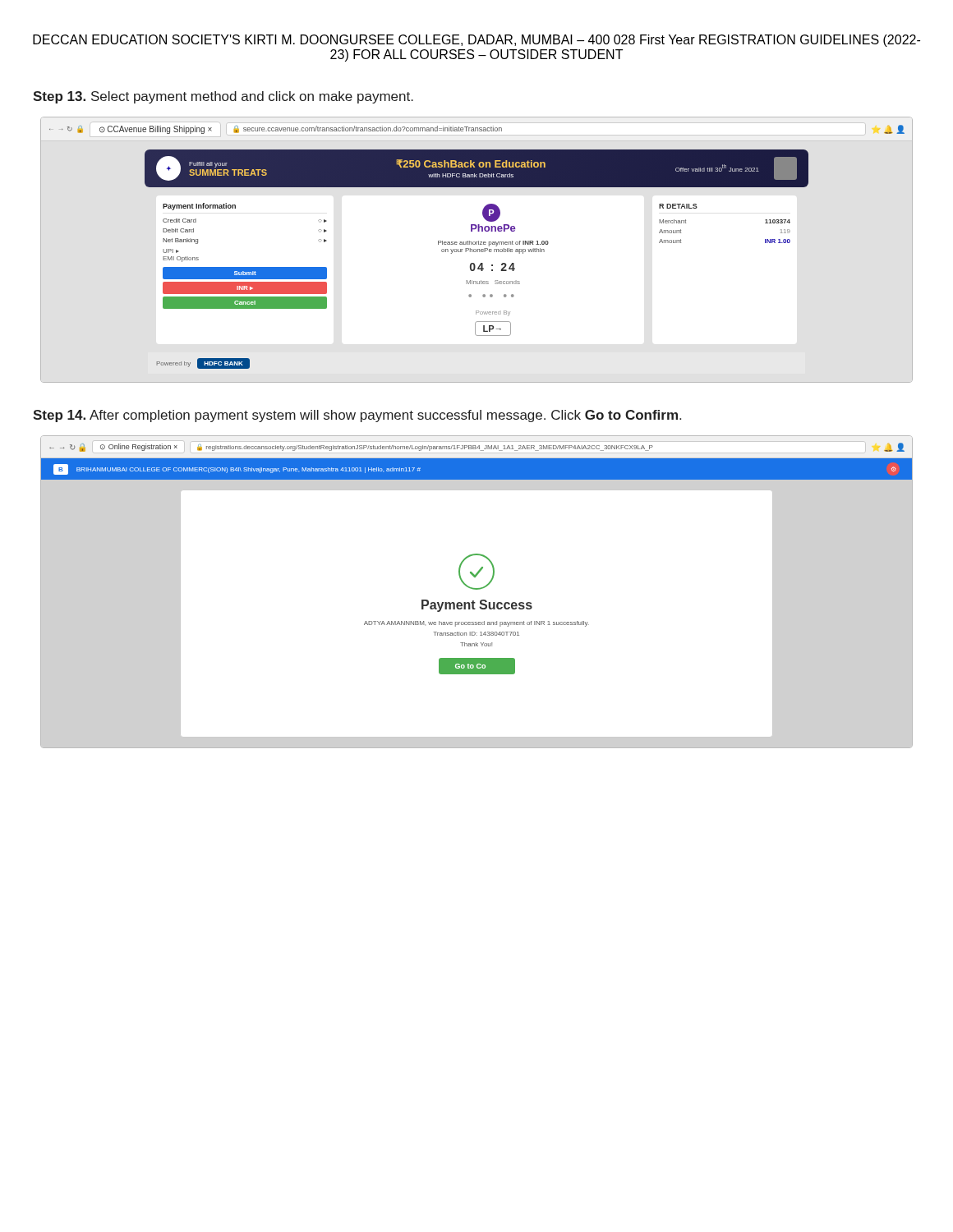Click on the text block containing "Step 13. Select payment method and"
Screen dimensions: 1232x953
[223, 97]
